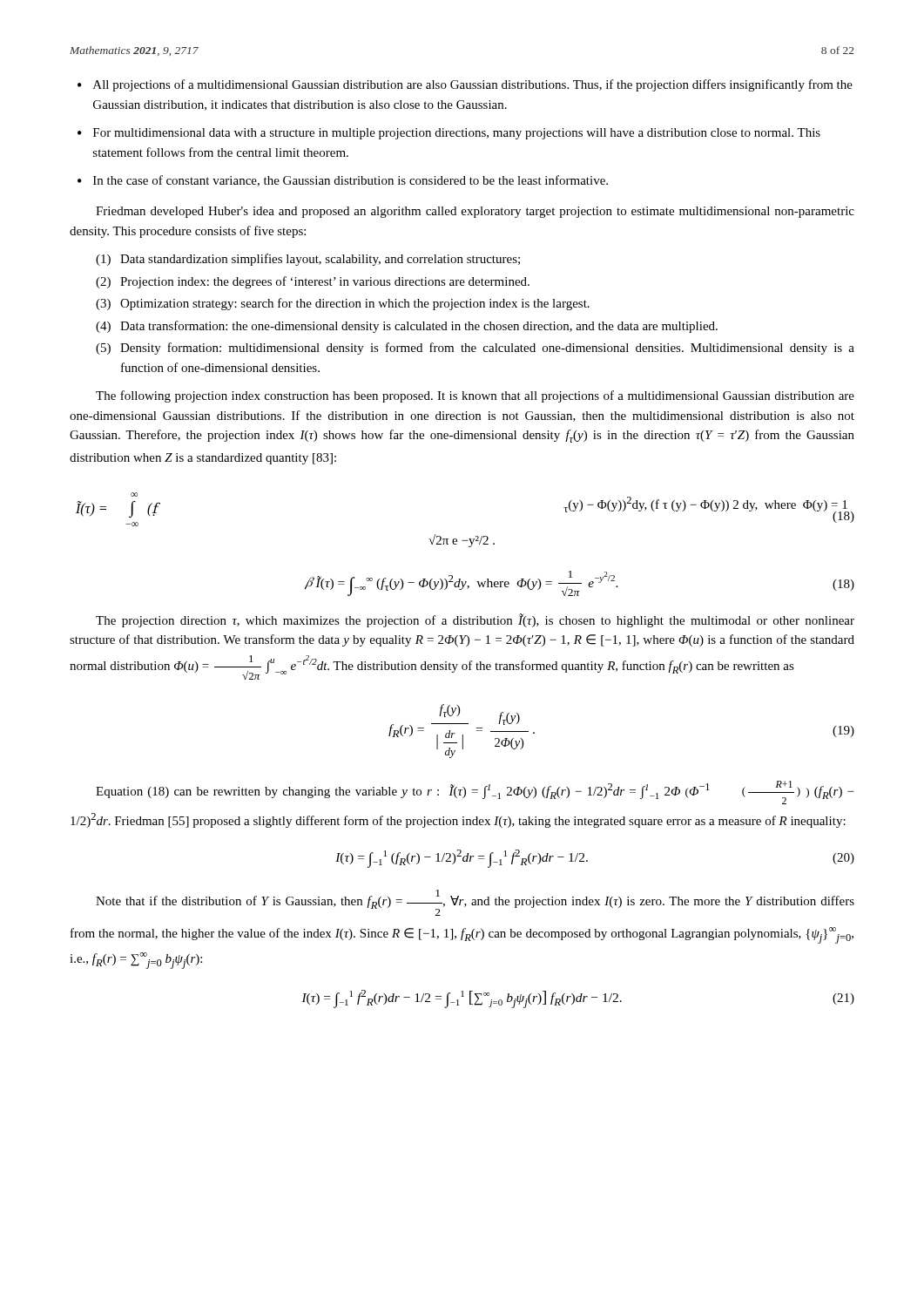Where is the passage that starts "Note that if the distribution of Y is"?
The image size is (924, 1307).
pos(462,927)
